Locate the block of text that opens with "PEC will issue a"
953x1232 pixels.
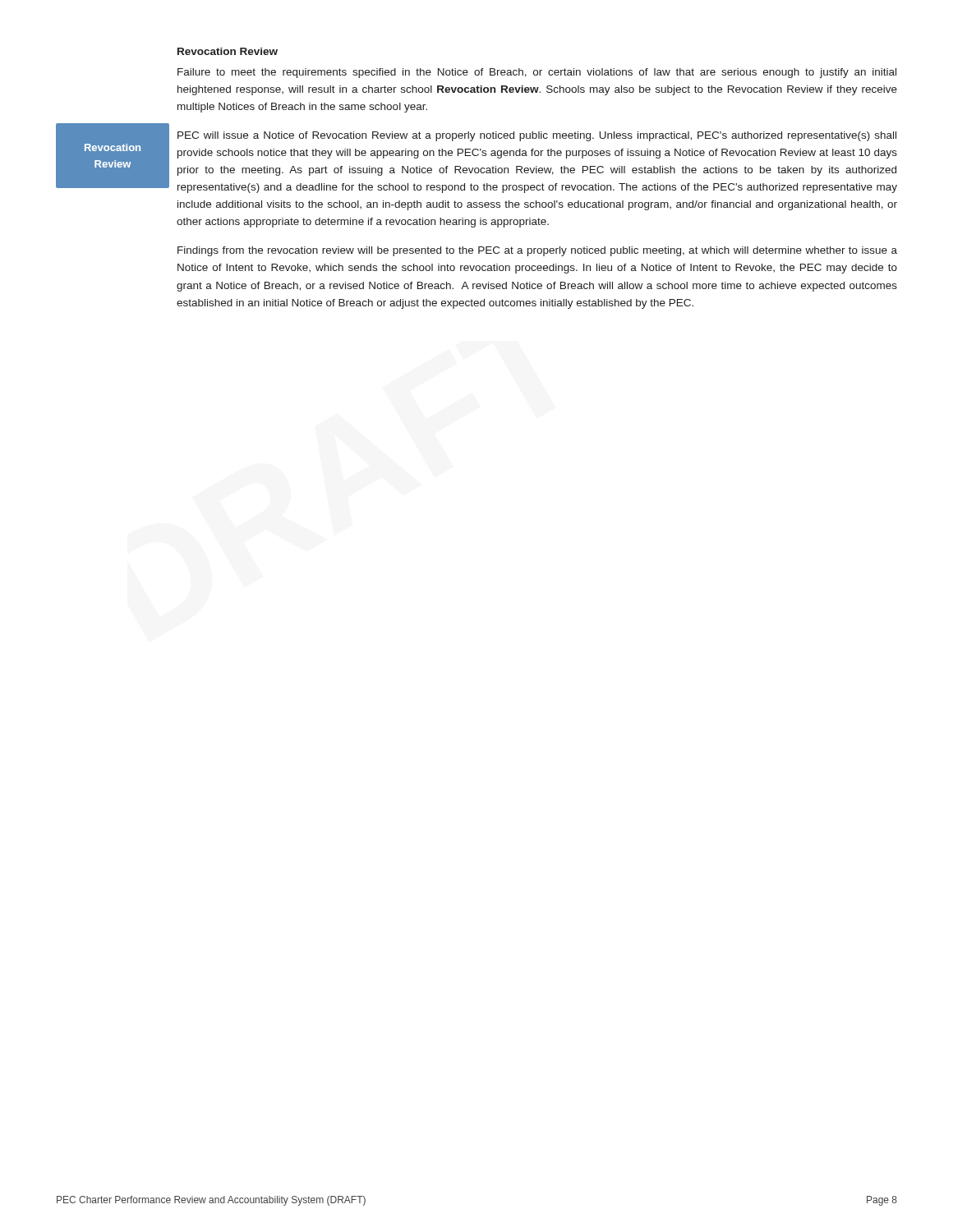coord(537,178)
